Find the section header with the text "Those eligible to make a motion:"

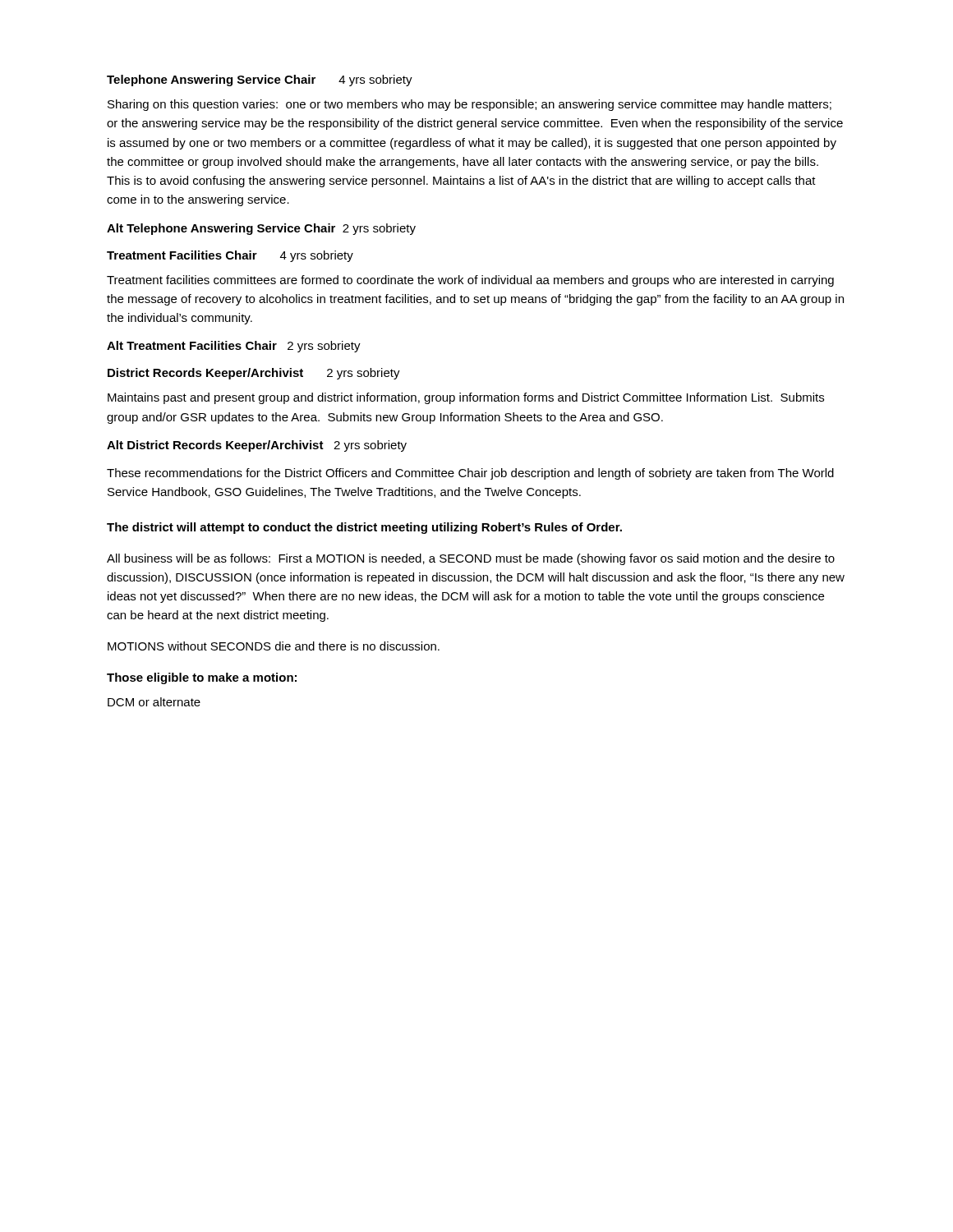click(x=202, y=677)
